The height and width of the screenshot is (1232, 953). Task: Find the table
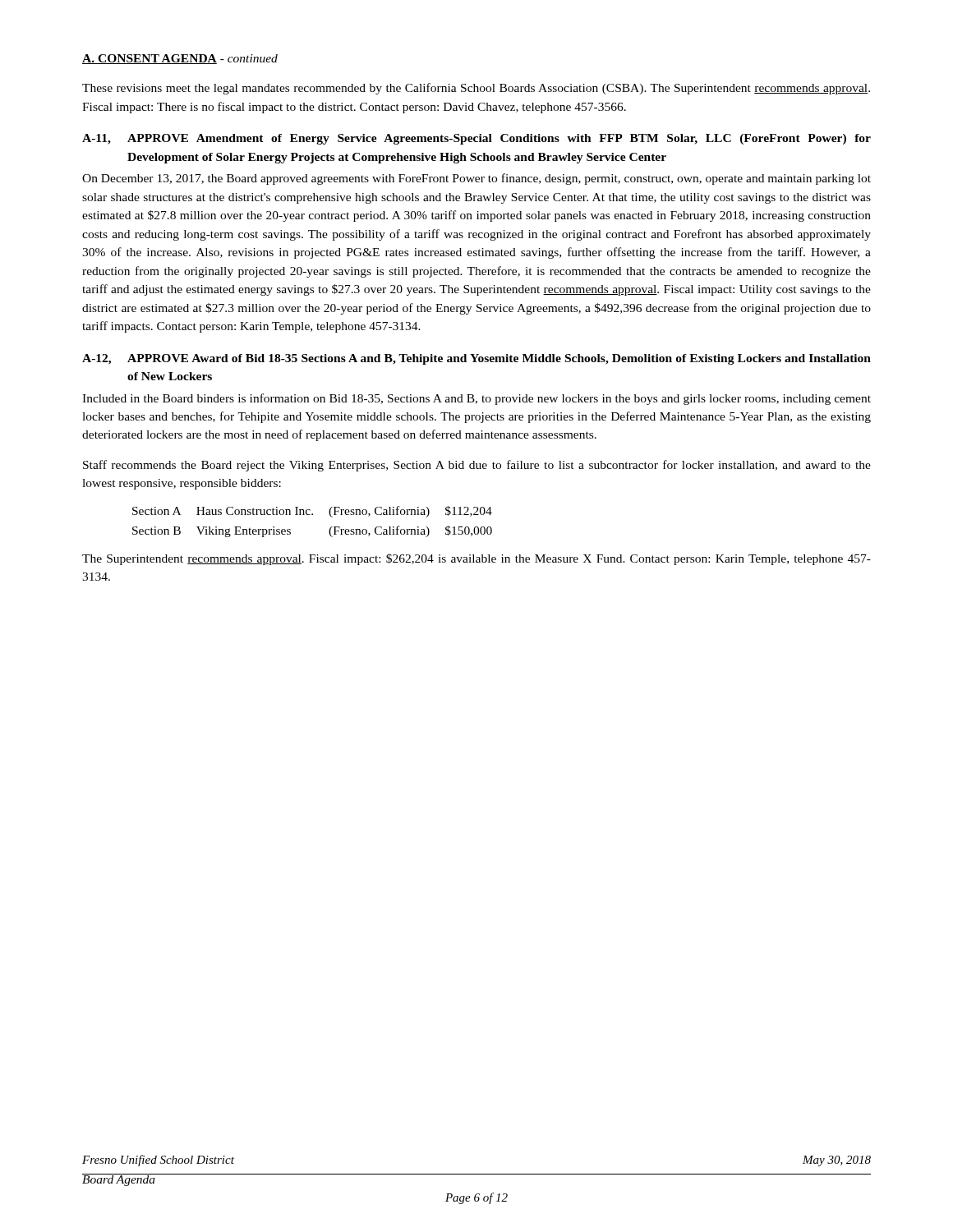pos(501,521)
